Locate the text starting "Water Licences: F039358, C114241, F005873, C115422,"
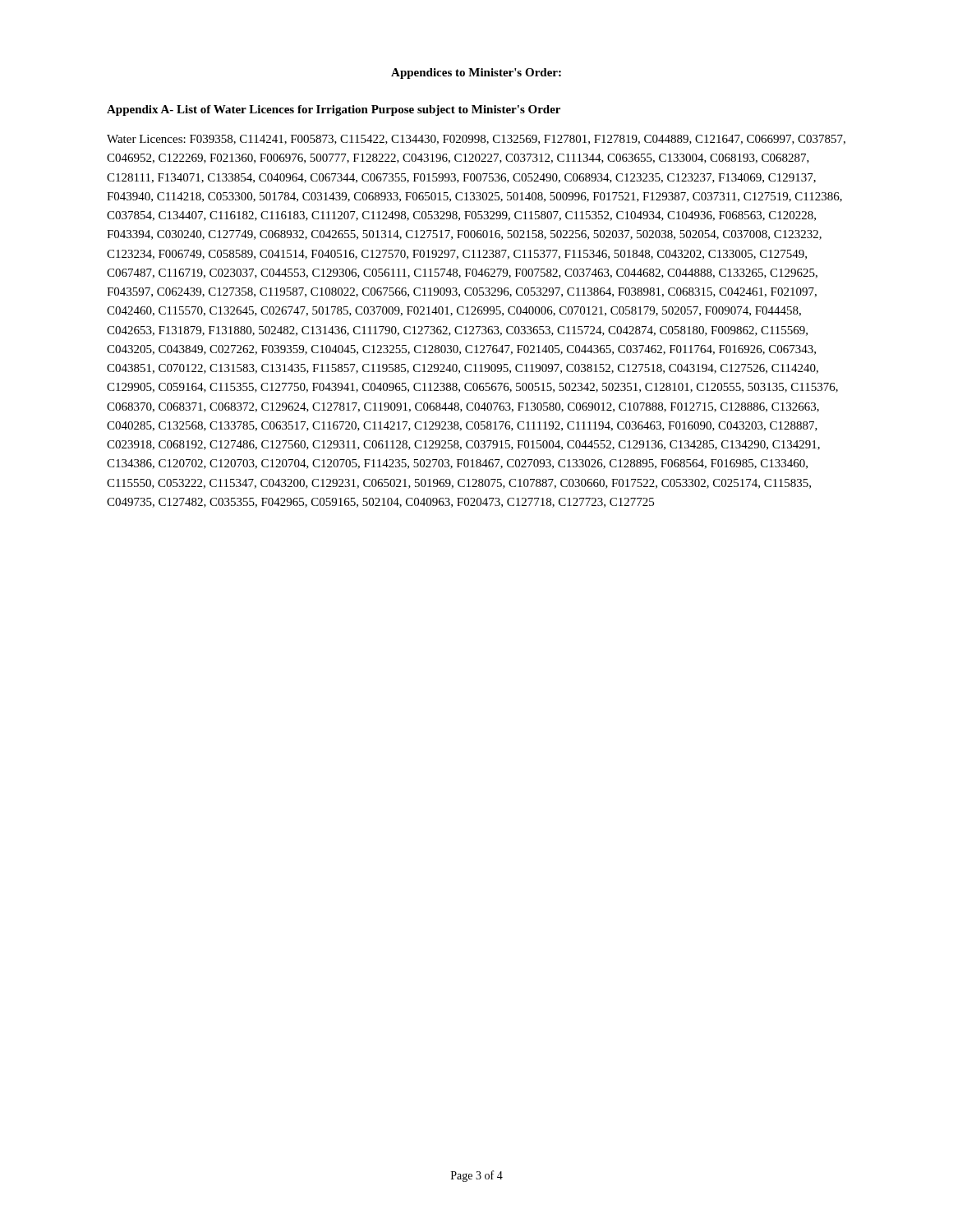The height and width of the screenshot is (1232, 953). [x=476, y=320]
